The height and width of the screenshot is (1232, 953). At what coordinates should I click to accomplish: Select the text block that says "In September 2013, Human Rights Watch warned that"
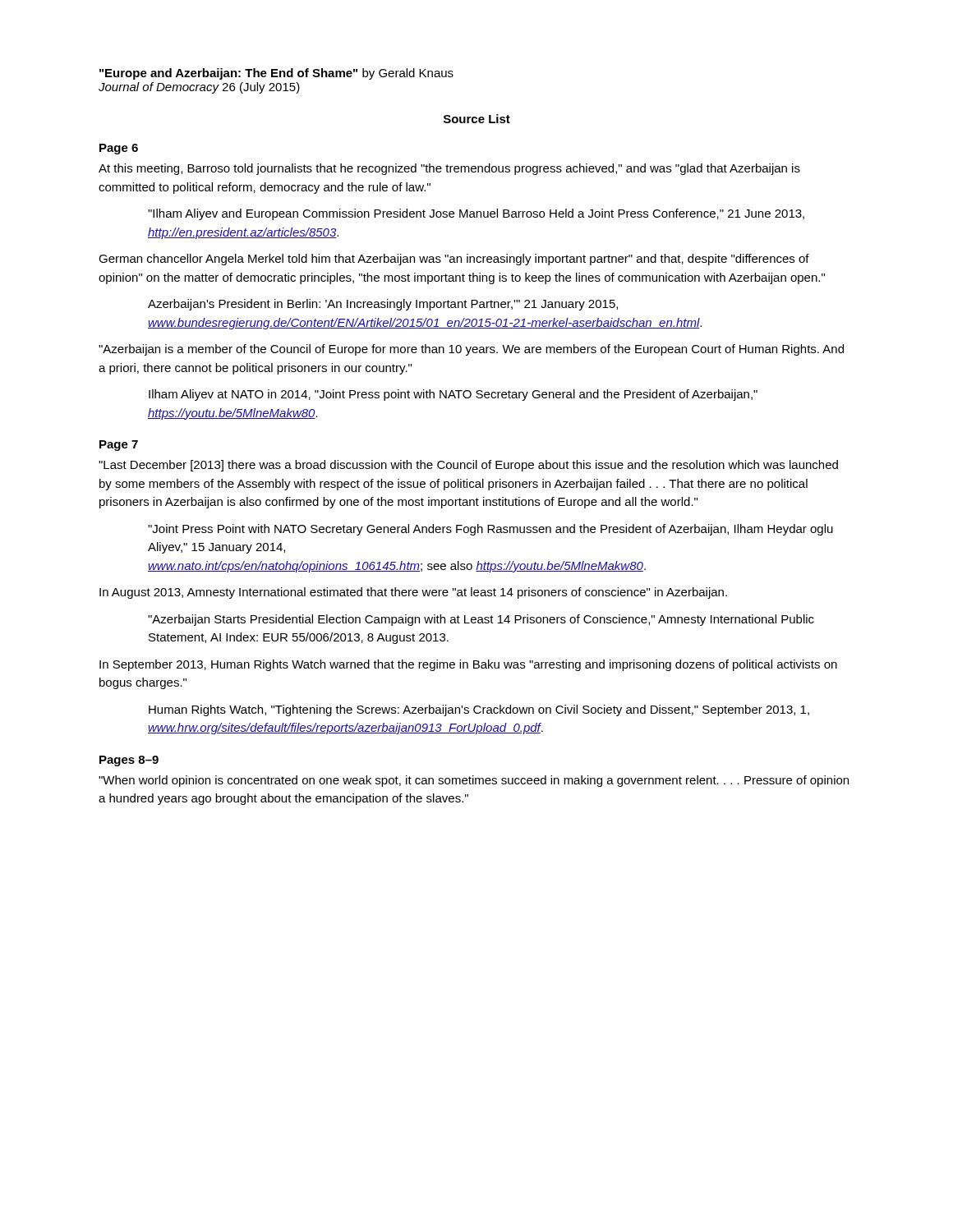[x=468, y=673]
